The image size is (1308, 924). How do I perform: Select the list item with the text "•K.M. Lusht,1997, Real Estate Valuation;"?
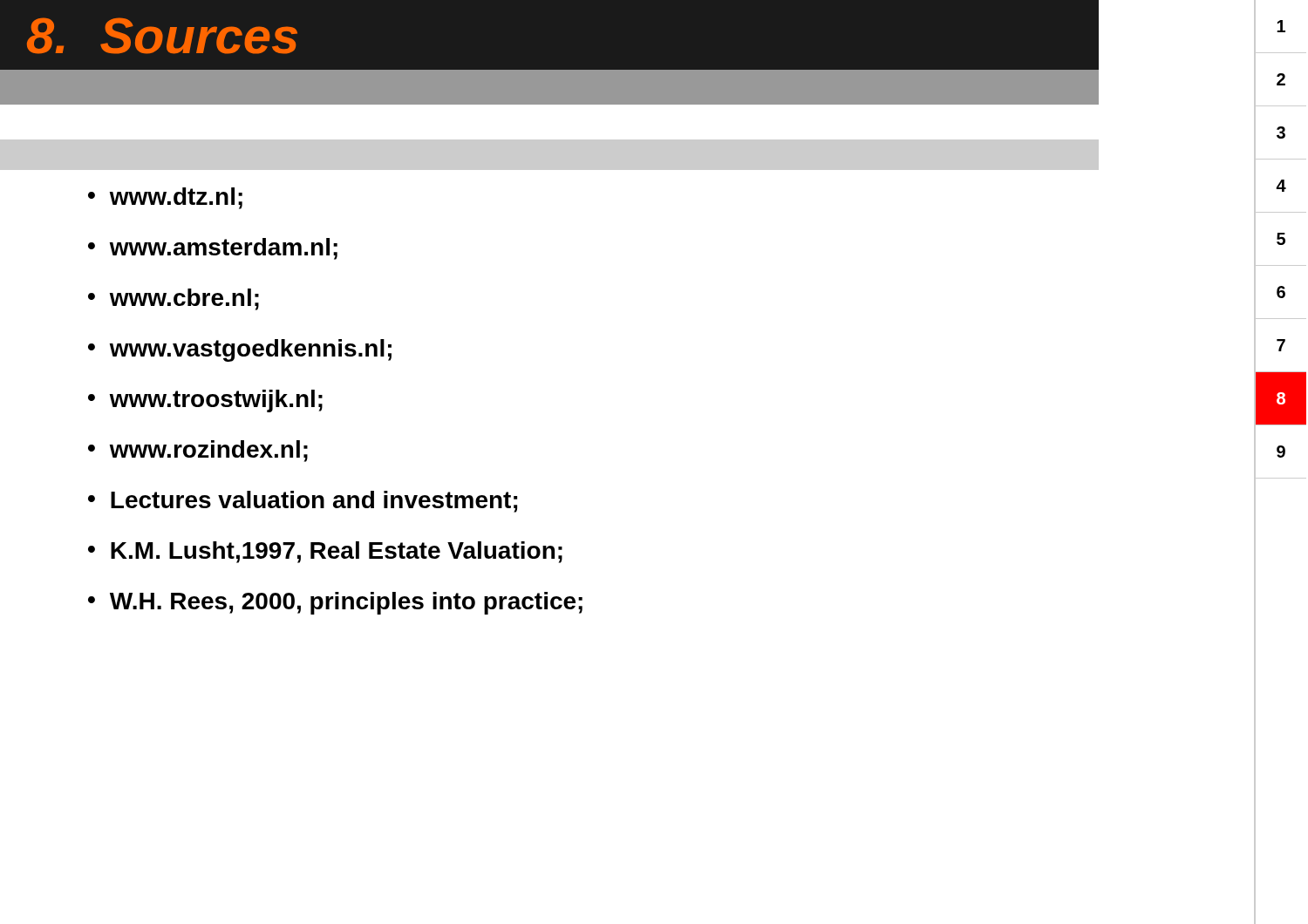[326, 551]
